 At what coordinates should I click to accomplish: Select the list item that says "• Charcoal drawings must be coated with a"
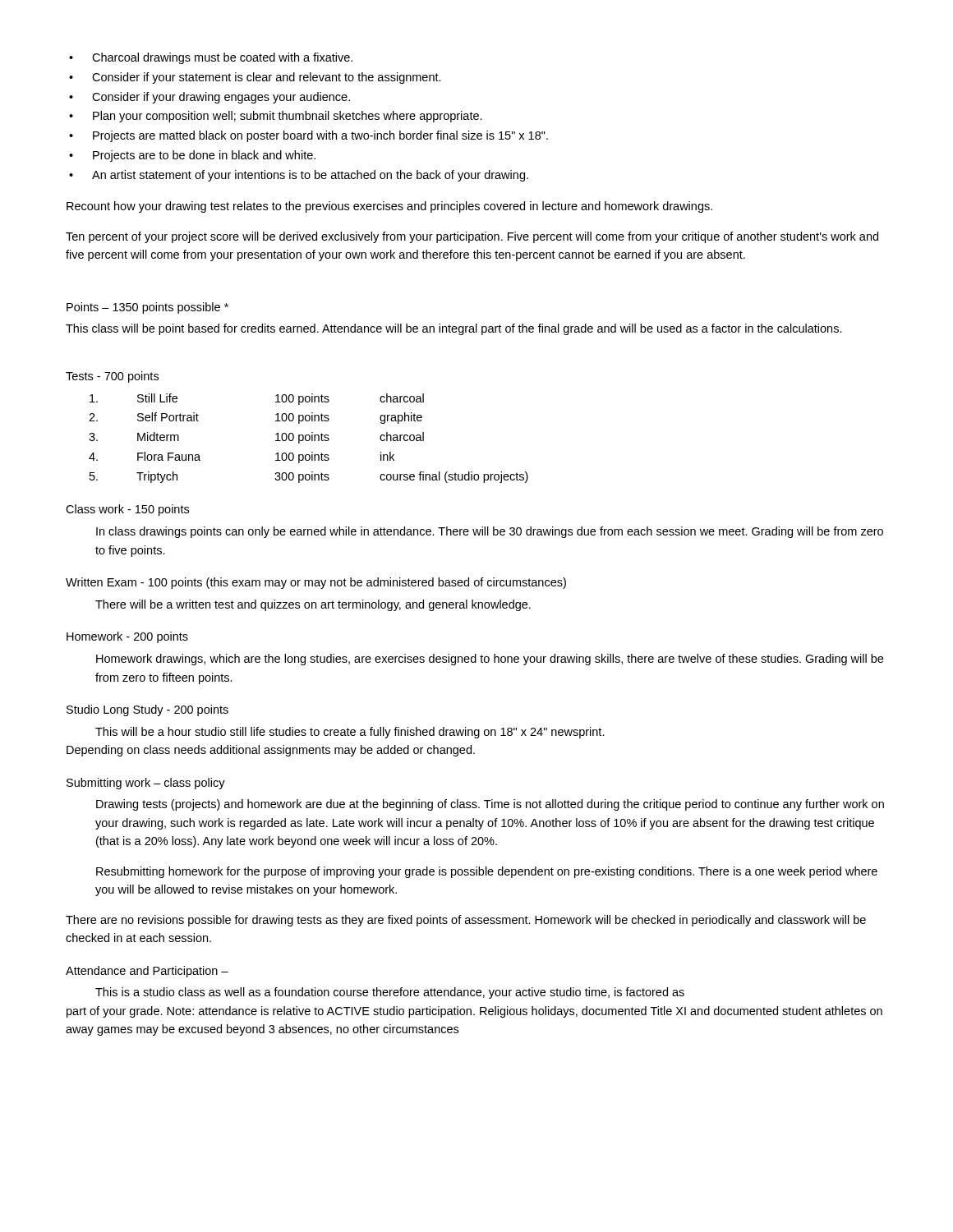point(211,58)
